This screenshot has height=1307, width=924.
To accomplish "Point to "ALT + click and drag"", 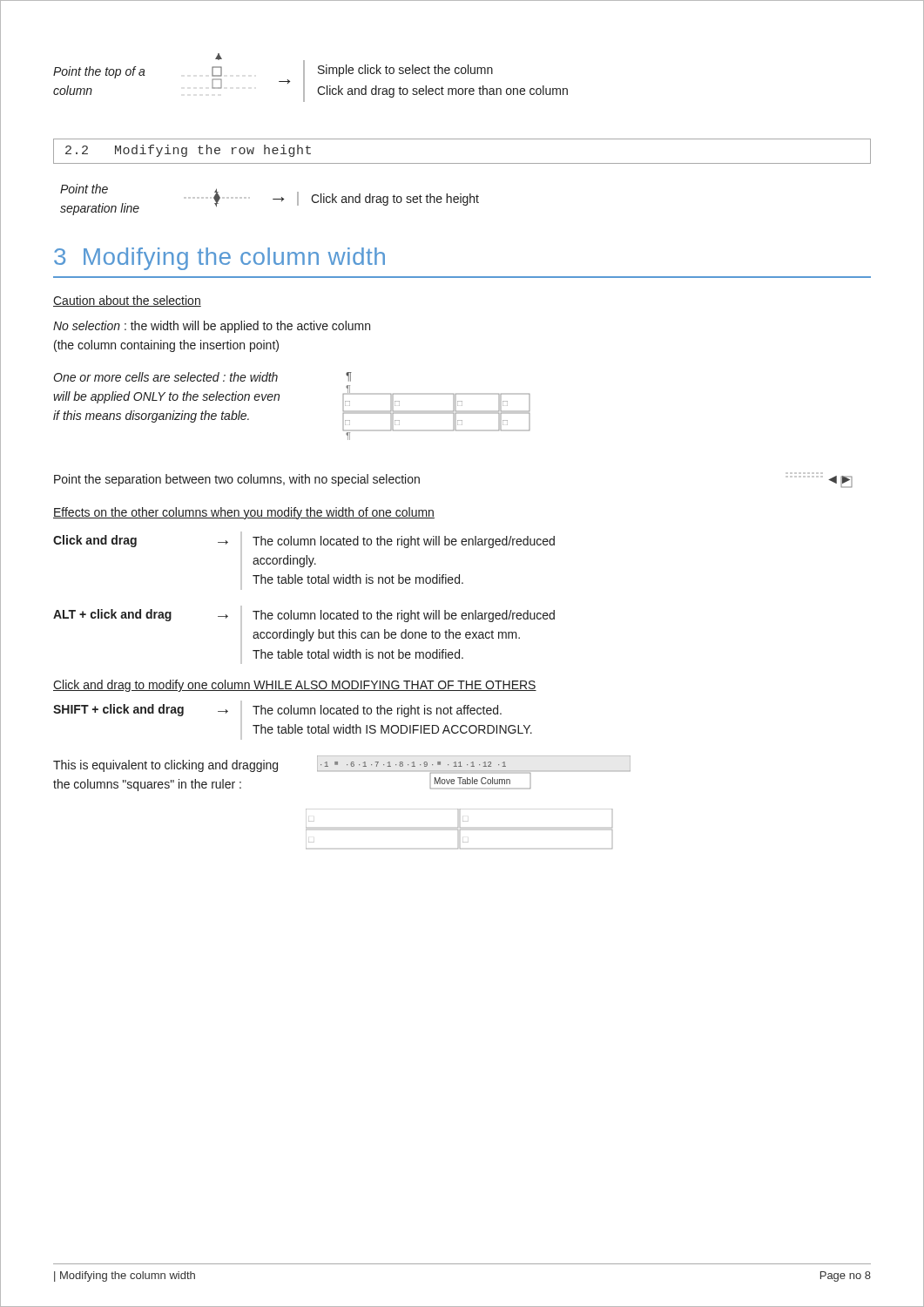I will pyautogui.click(x=112, y=614).
